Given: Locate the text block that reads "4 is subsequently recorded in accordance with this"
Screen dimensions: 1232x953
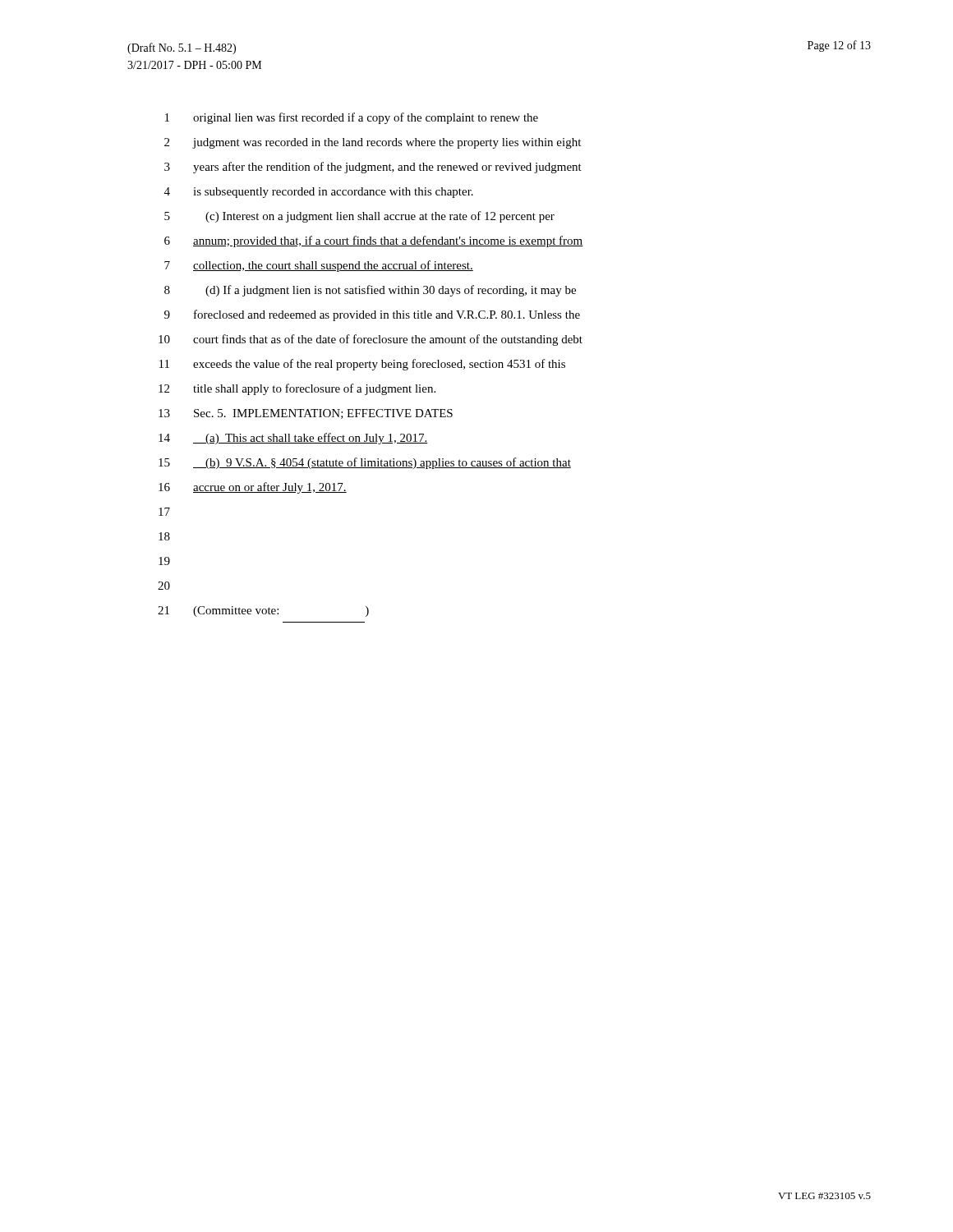Looking at the screenshot, I should click(319, 193).
